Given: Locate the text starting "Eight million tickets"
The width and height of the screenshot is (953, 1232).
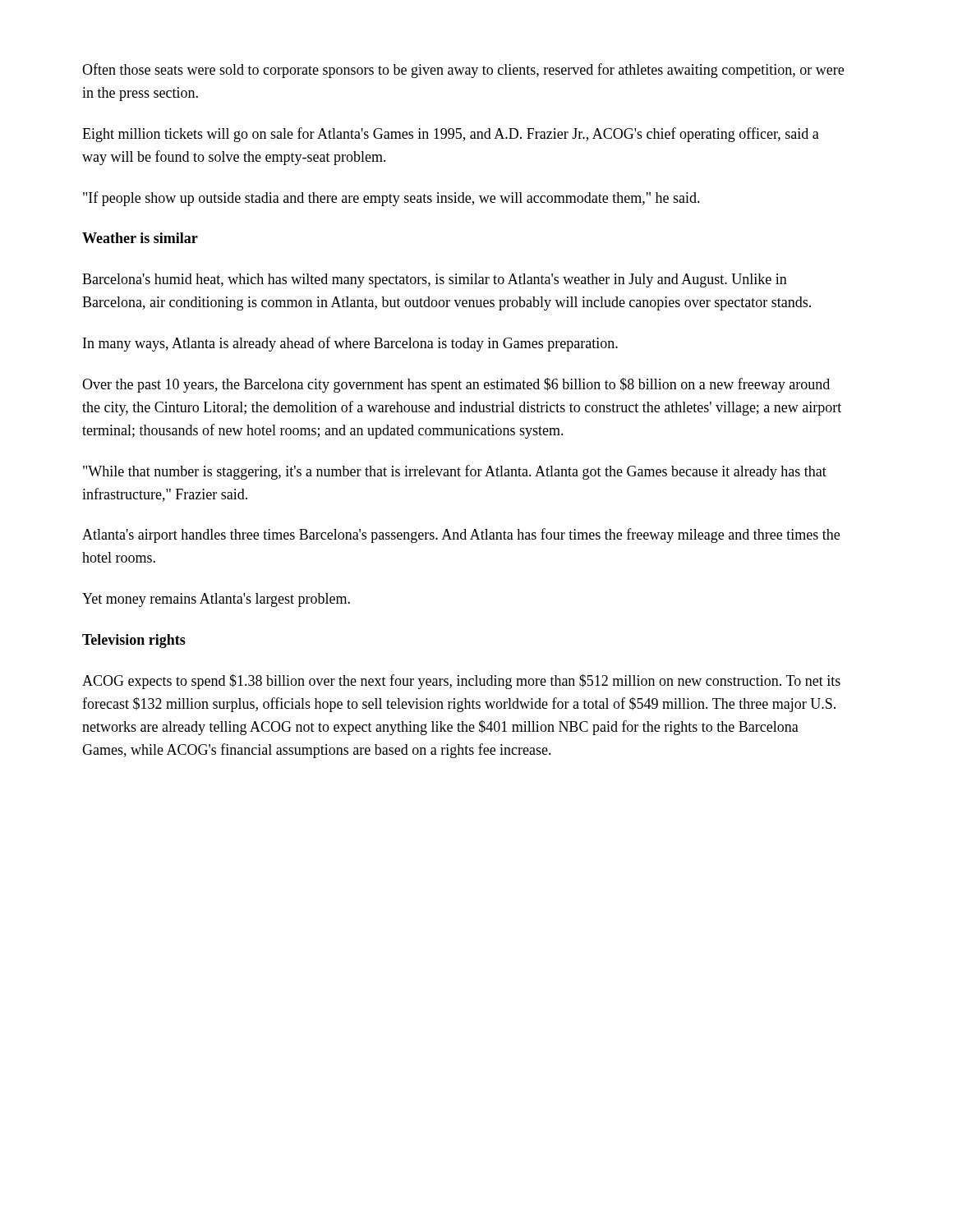Looking at the screenshot, I should [451, 145].
